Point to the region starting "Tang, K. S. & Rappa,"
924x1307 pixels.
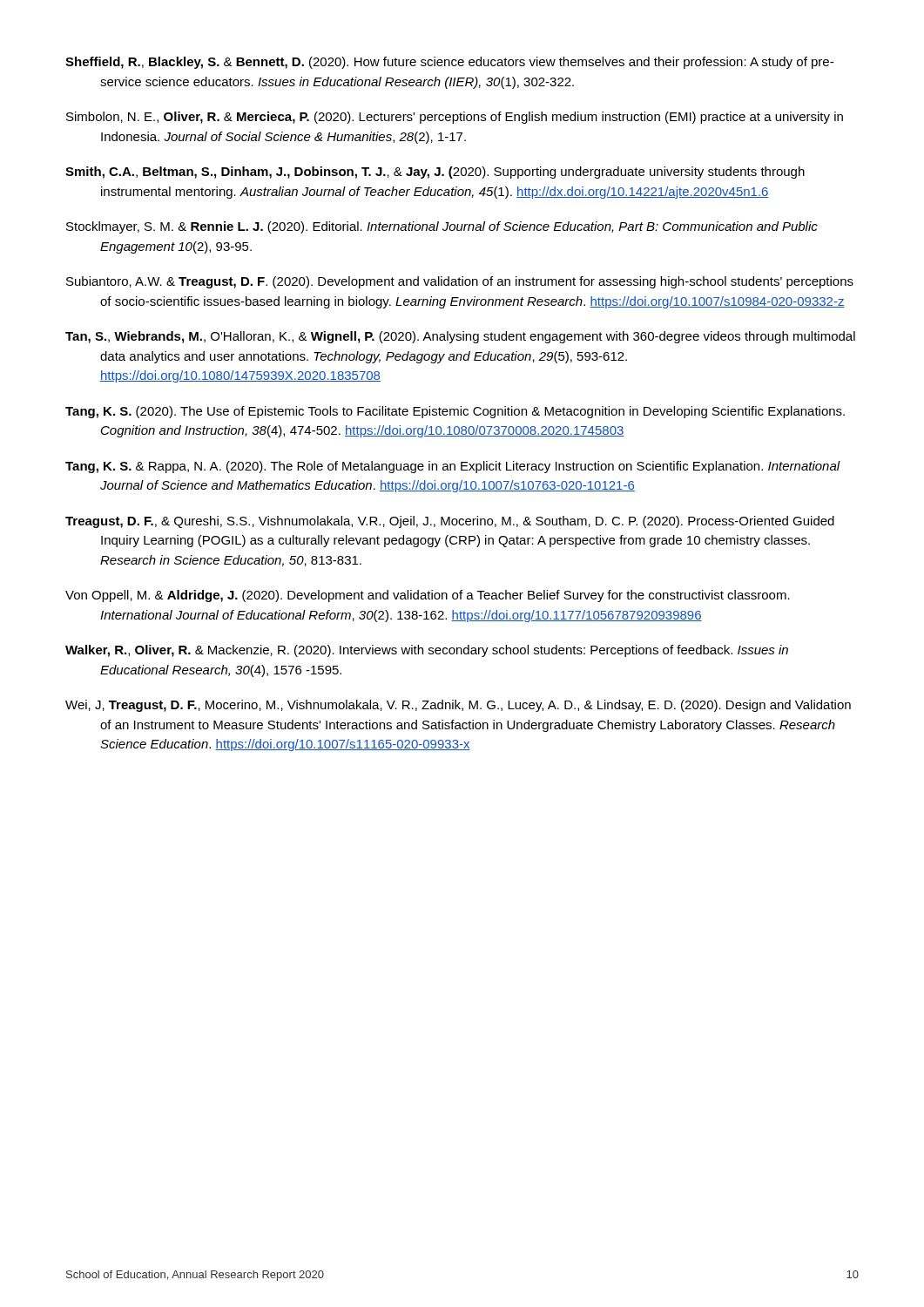[452, 475]
